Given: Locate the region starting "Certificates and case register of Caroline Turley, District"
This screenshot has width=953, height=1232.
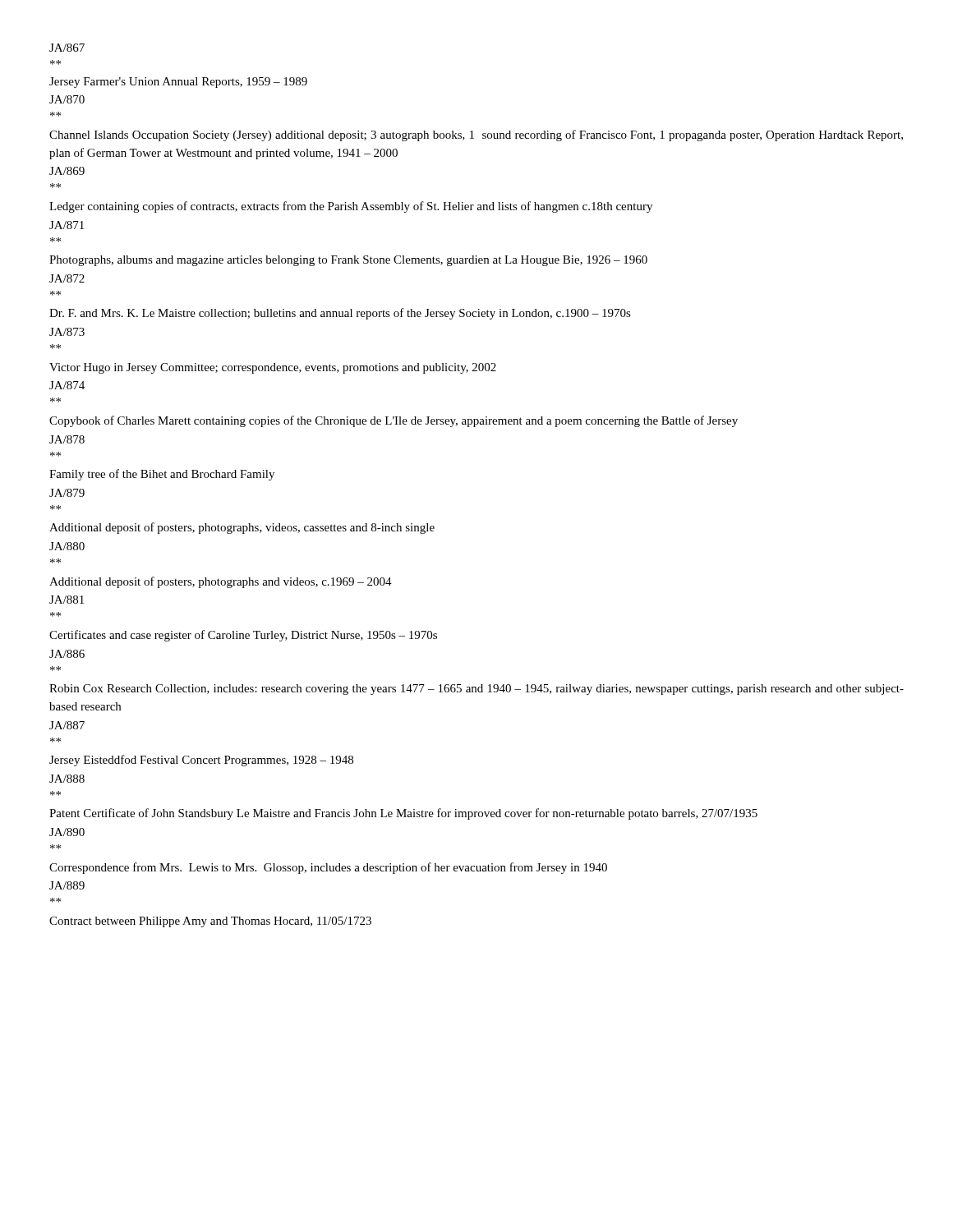Looking at the screenshot, I should pyautogui.click(x=243, y=636).
